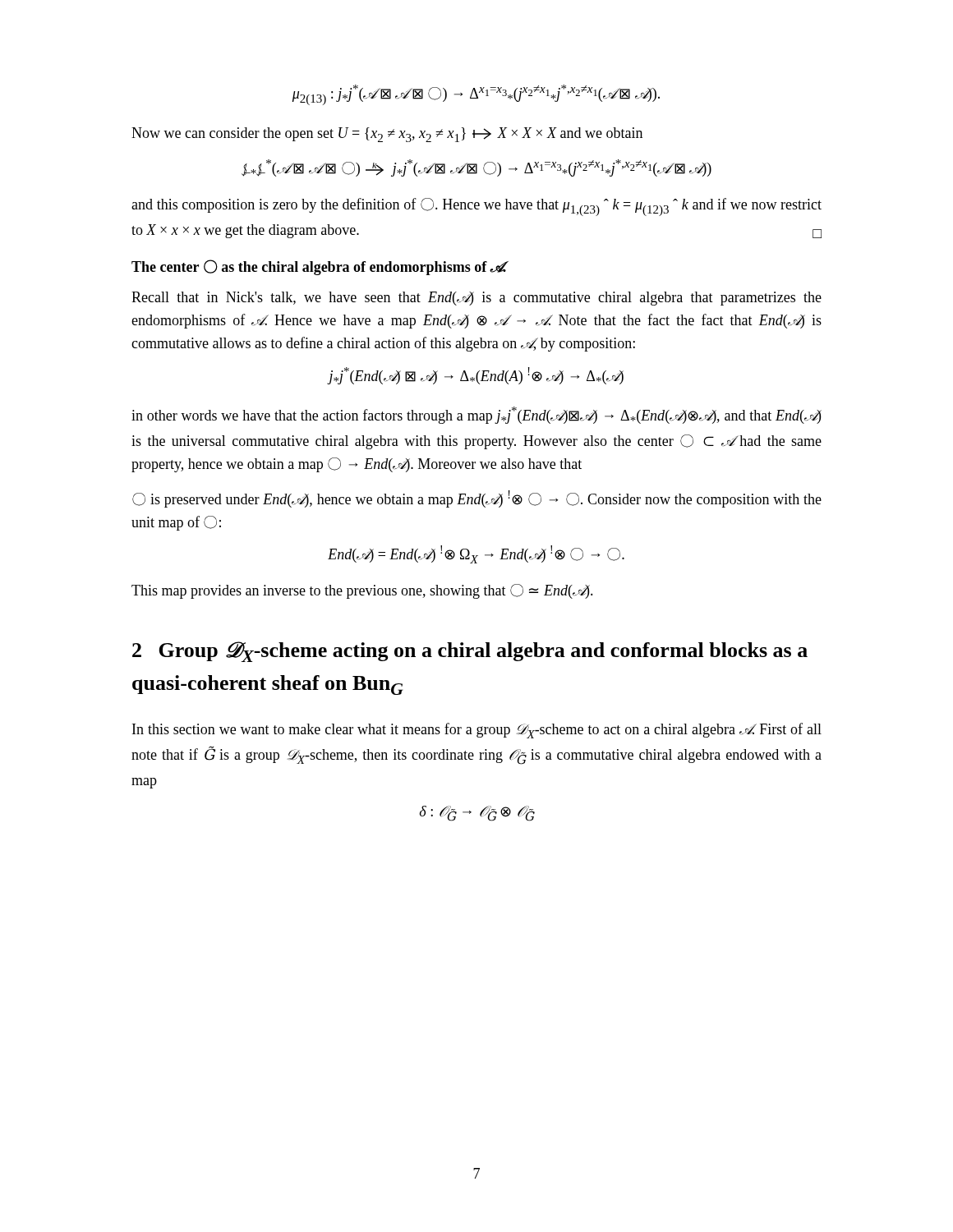Select the formula that says "End(𝒜) = End(𝒜) !⊗ ΩX → End(𝒜) !⊗"

[476, 555]
